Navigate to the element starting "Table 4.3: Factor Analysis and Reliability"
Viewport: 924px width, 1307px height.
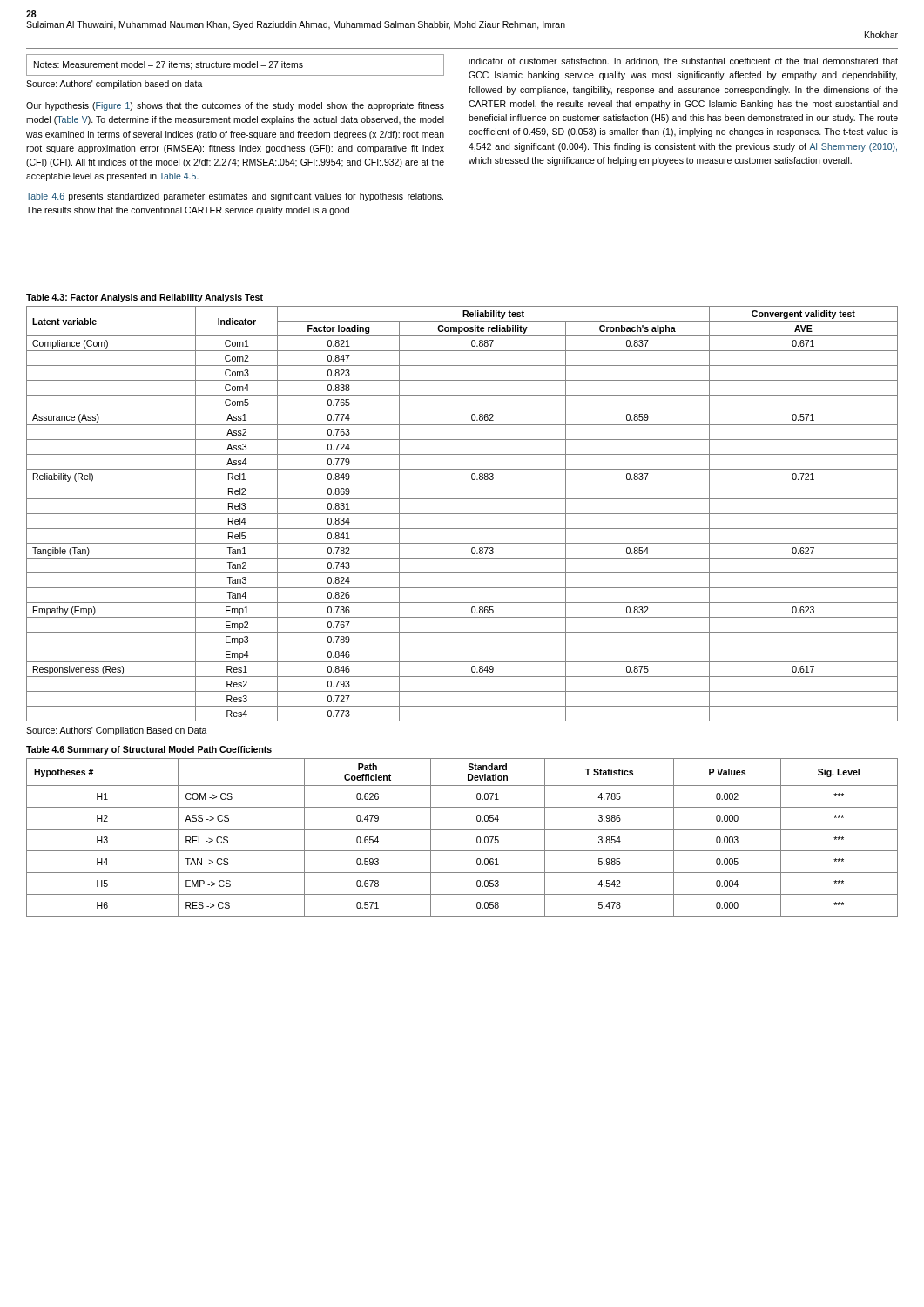pos(145,297)
